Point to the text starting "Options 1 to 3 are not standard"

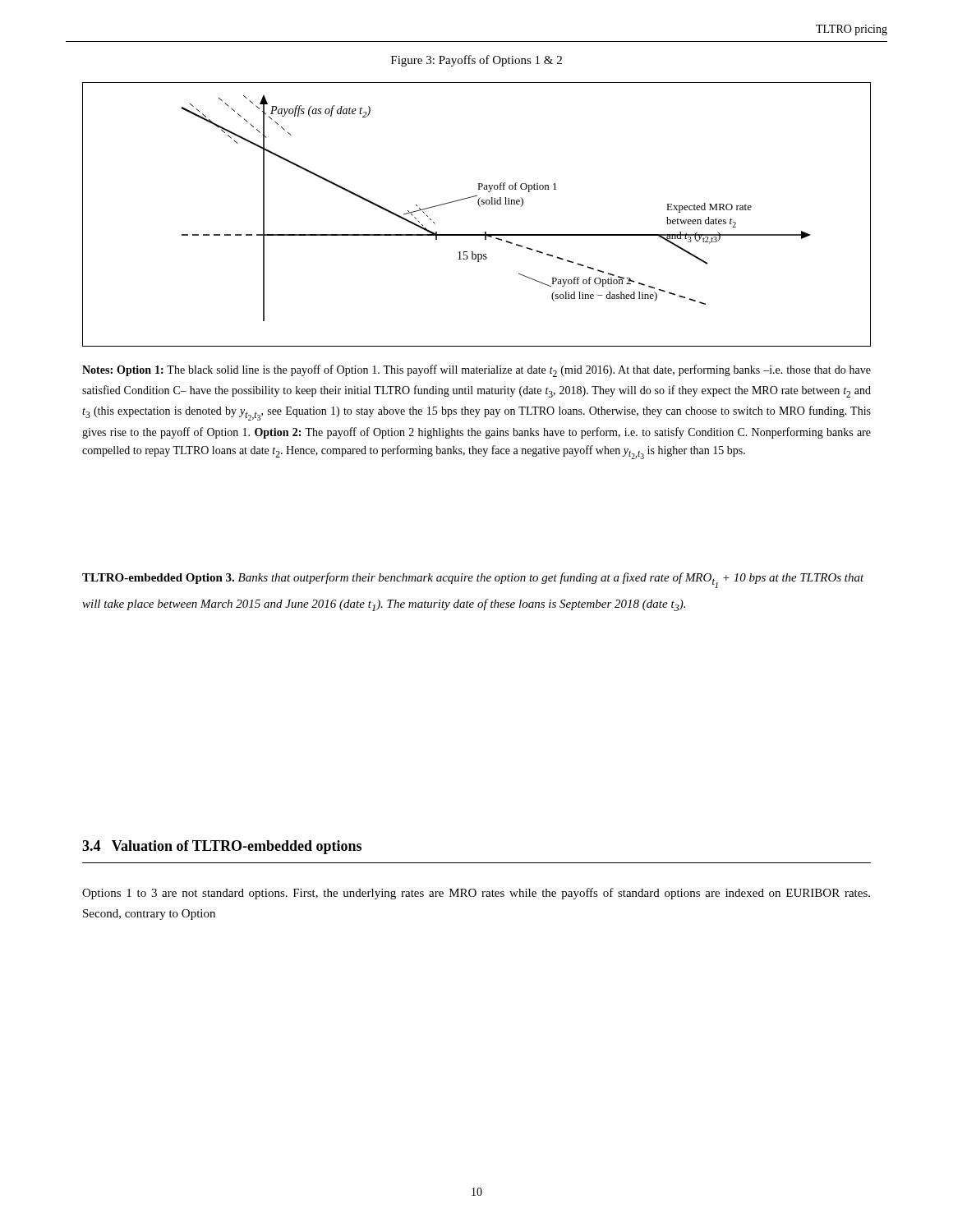click(476, 903)
